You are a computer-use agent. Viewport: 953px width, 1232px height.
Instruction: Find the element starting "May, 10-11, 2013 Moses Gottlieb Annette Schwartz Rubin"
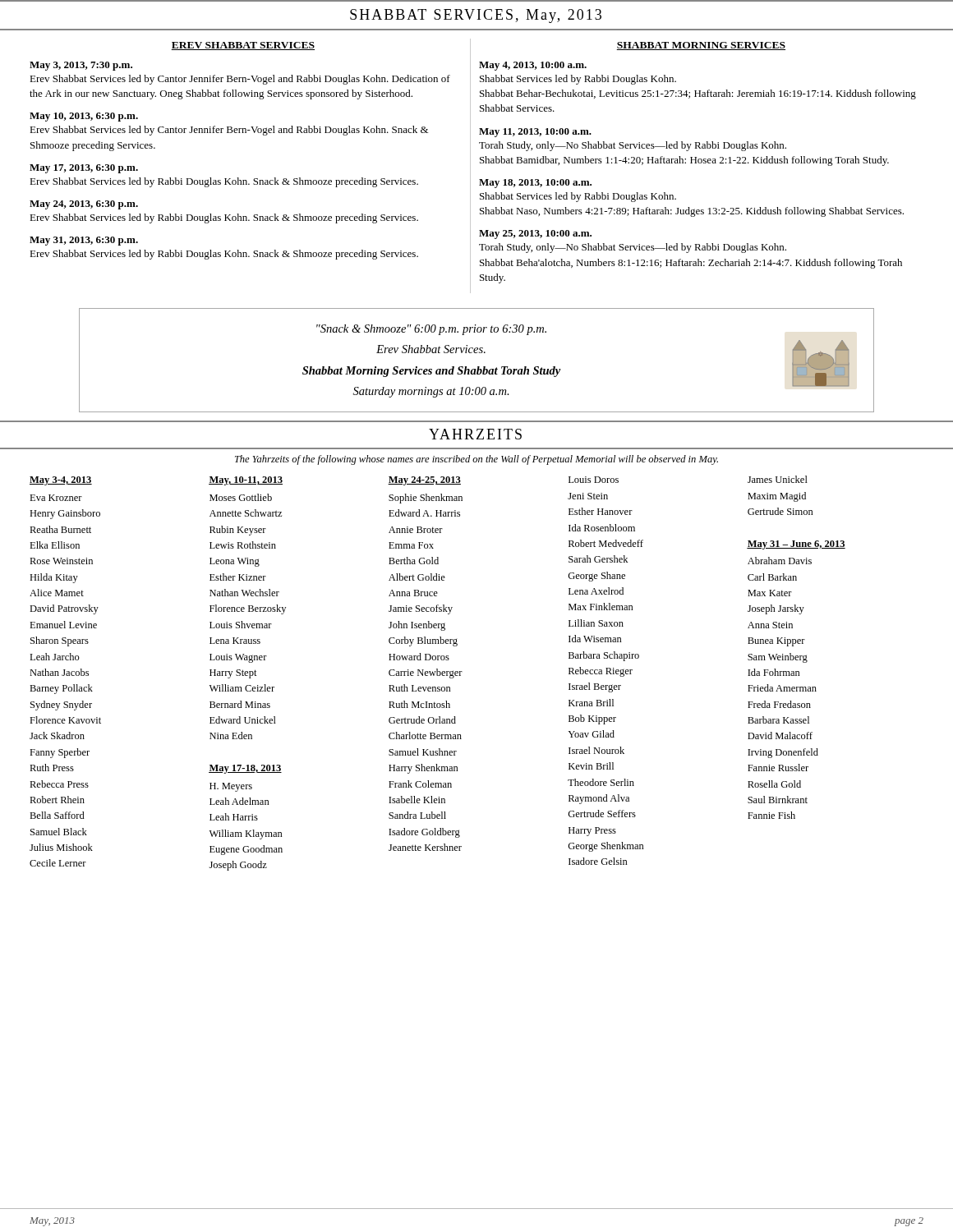pos(246,481)
